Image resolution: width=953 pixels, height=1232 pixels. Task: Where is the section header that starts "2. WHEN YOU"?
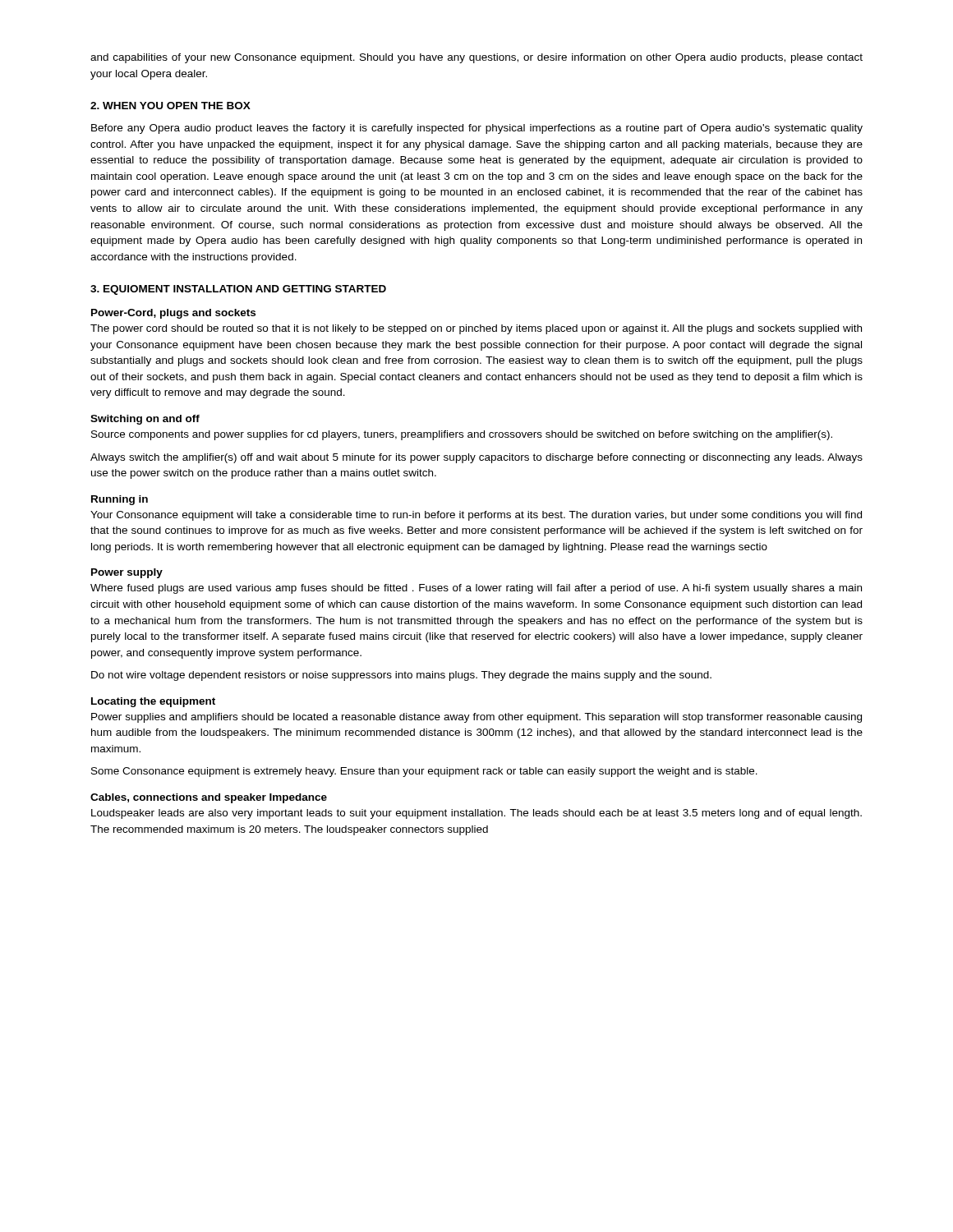tap(170, 106)
